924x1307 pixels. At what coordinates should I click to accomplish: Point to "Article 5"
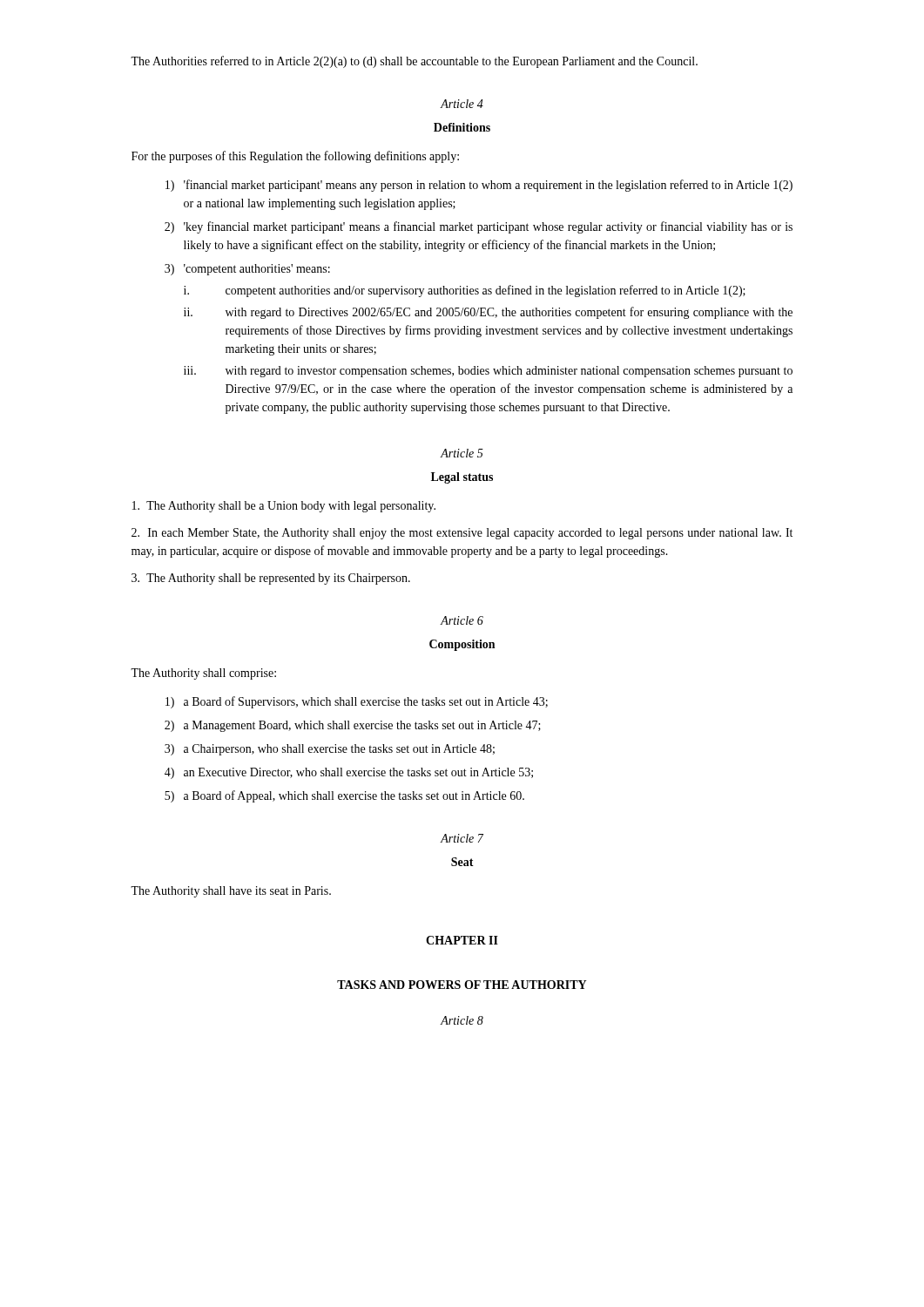[x=462, y=454]
